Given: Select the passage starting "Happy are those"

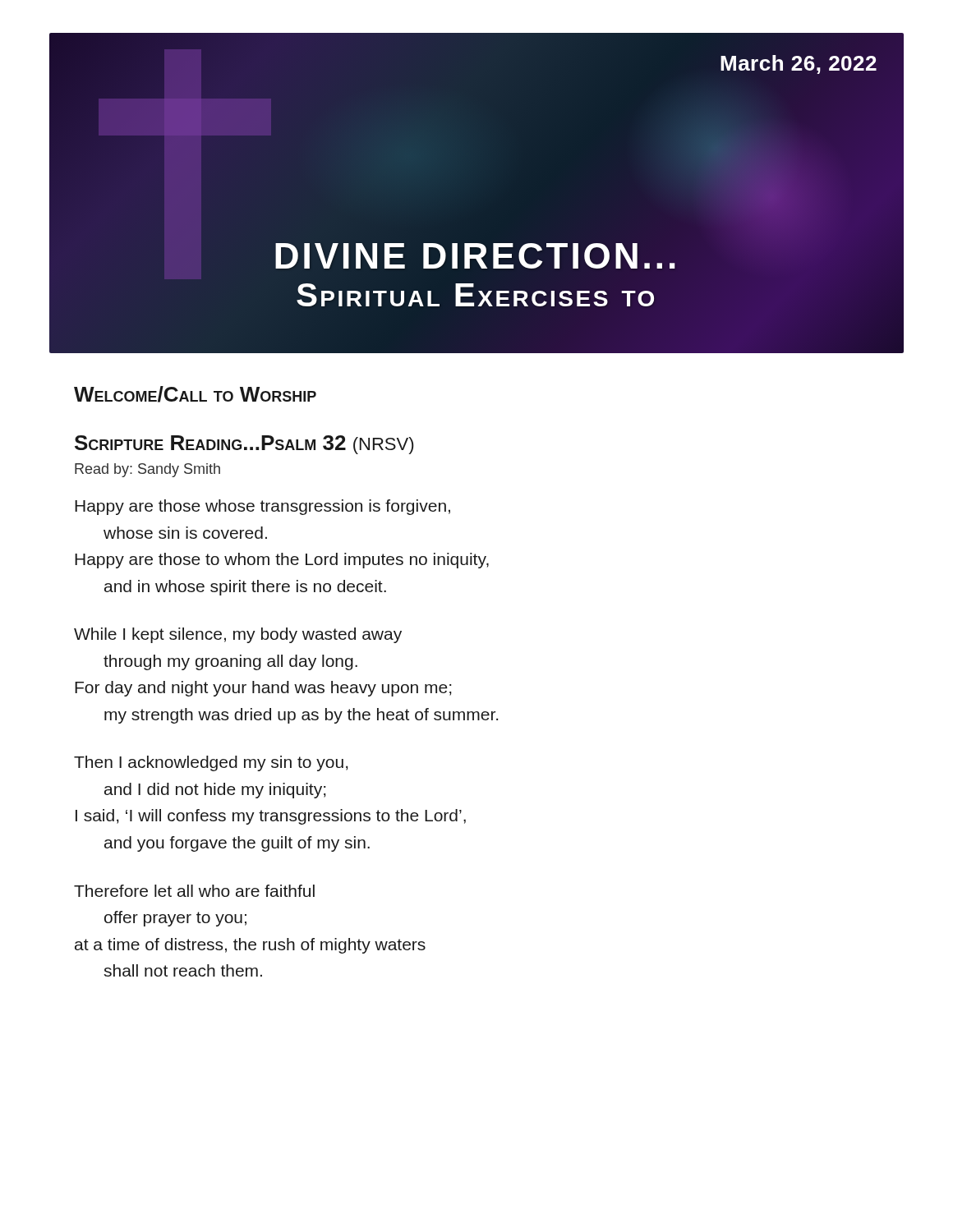Looking at the screenshot, I should pyautogui.click(x=476, y=546).
